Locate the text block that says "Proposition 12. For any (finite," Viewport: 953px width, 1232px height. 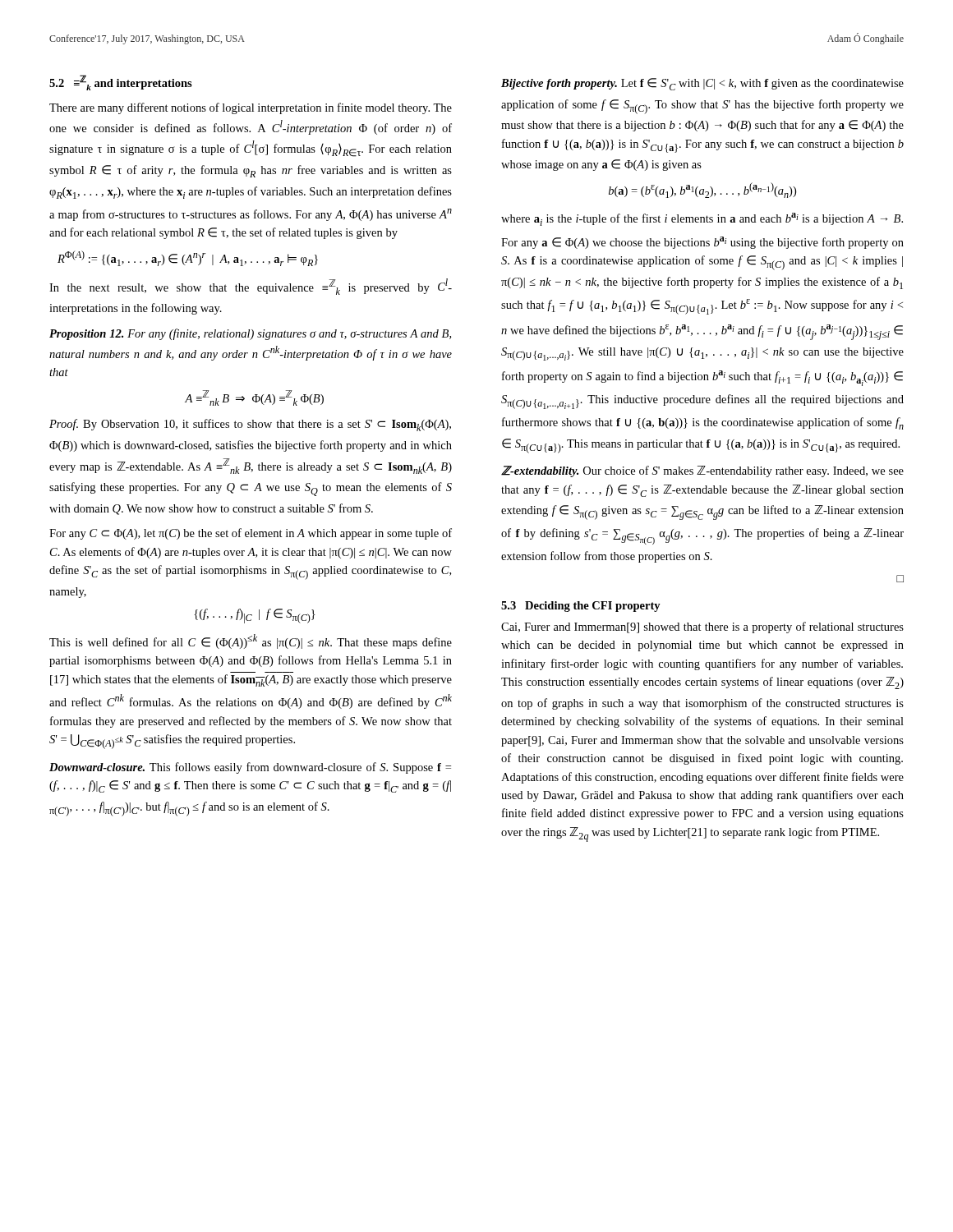pyautogui.click(x=251, y=353)
